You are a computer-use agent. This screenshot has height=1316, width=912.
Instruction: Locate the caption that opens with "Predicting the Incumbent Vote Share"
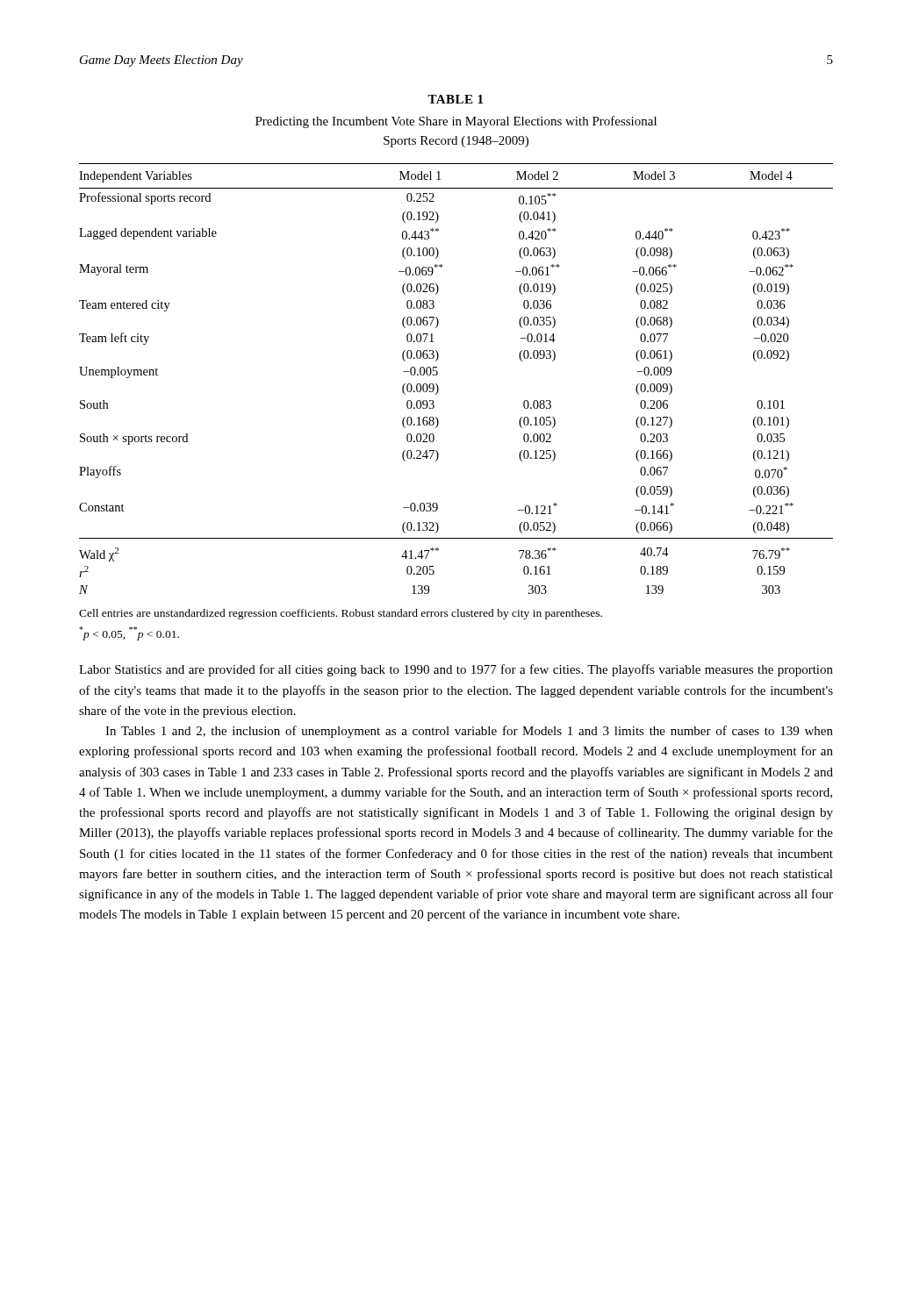coord(456,131)
